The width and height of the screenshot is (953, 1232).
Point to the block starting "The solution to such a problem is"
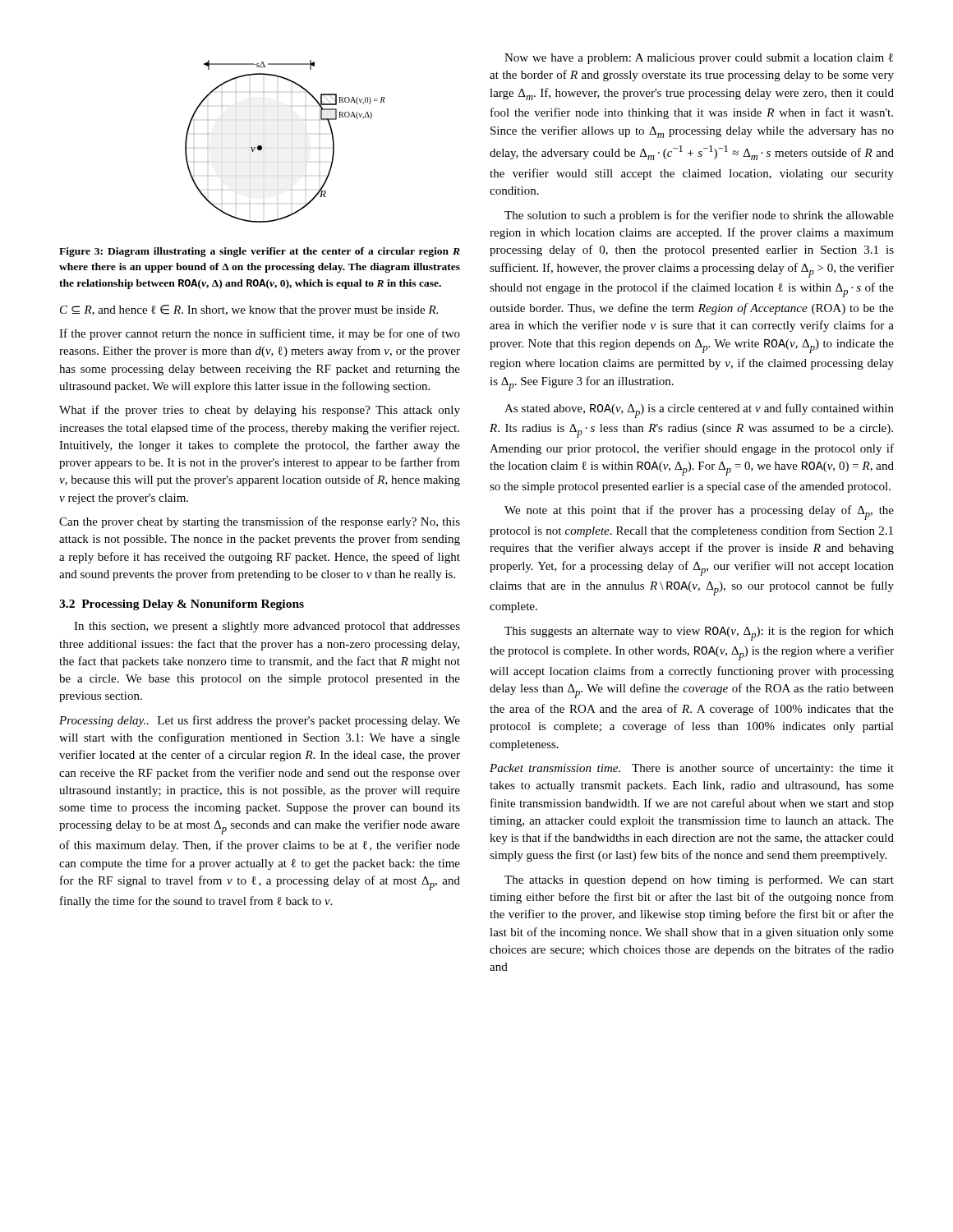click(x=692, y=300)
